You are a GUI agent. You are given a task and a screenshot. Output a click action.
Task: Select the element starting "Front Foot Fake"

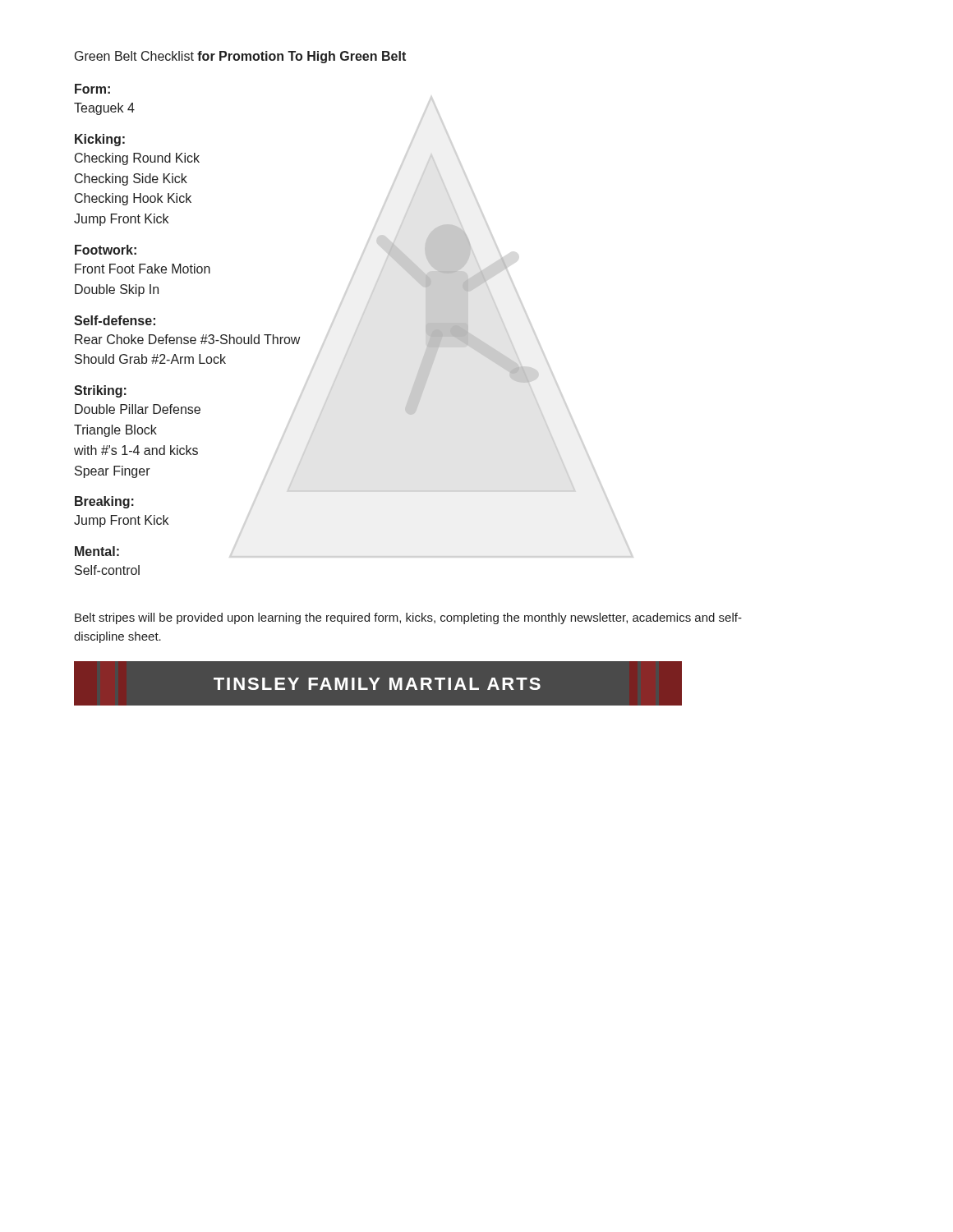tap(142, 269)
